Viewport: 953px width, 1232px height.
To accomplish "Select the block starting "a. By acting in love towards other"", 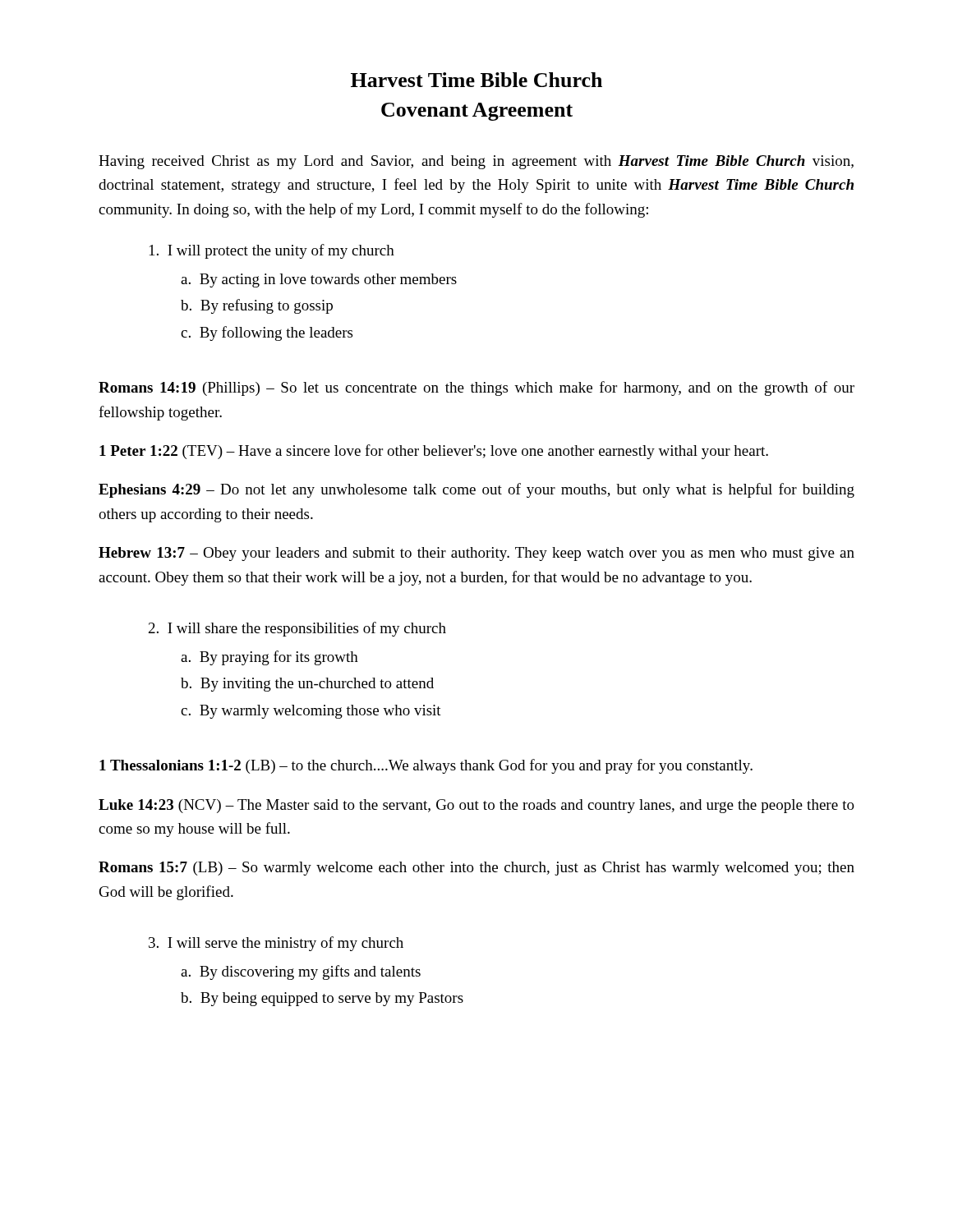I will [319, 279].
